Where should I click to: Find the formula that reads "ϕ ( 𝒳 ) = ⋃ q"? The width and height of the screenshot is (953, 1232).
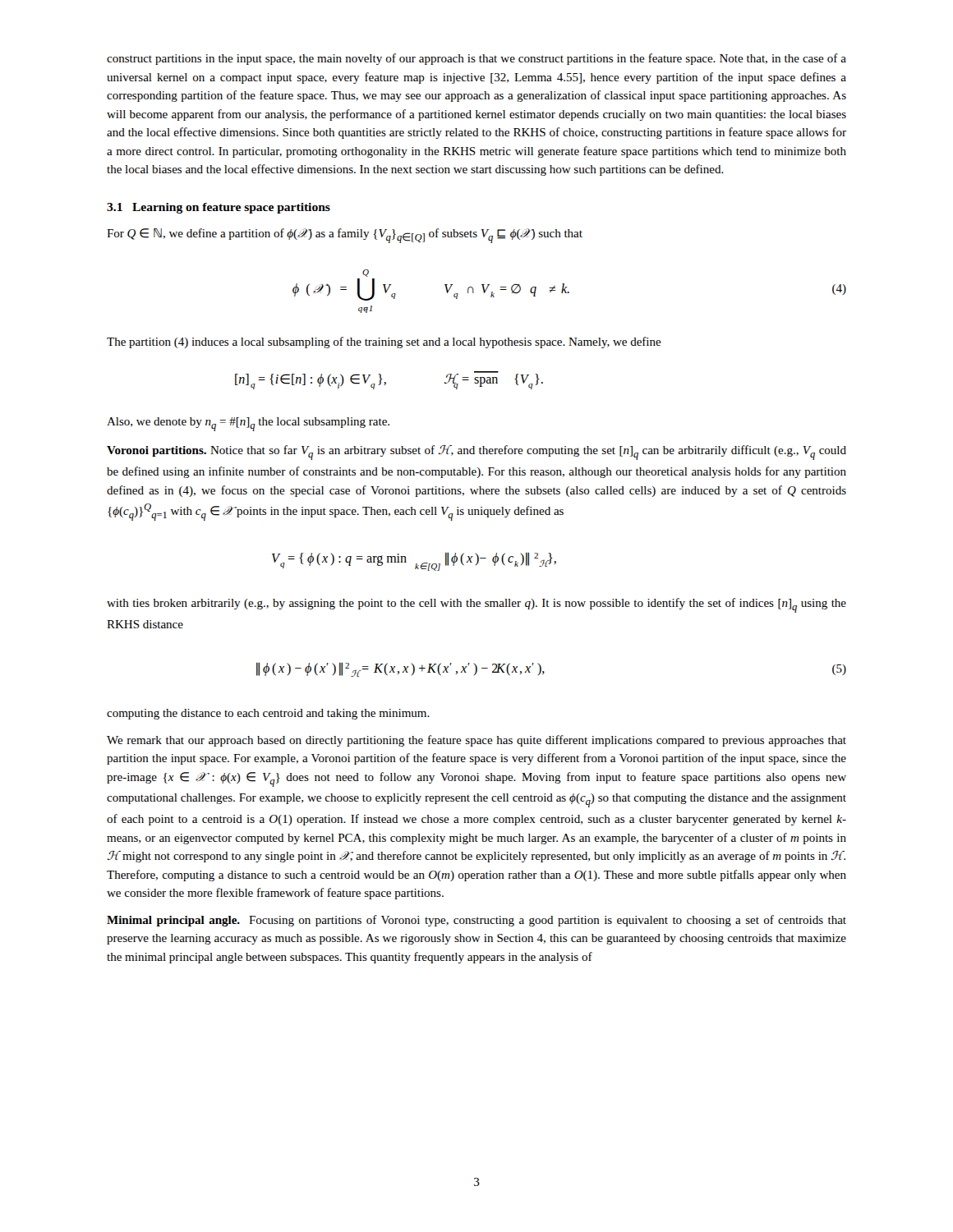[476, 289]
